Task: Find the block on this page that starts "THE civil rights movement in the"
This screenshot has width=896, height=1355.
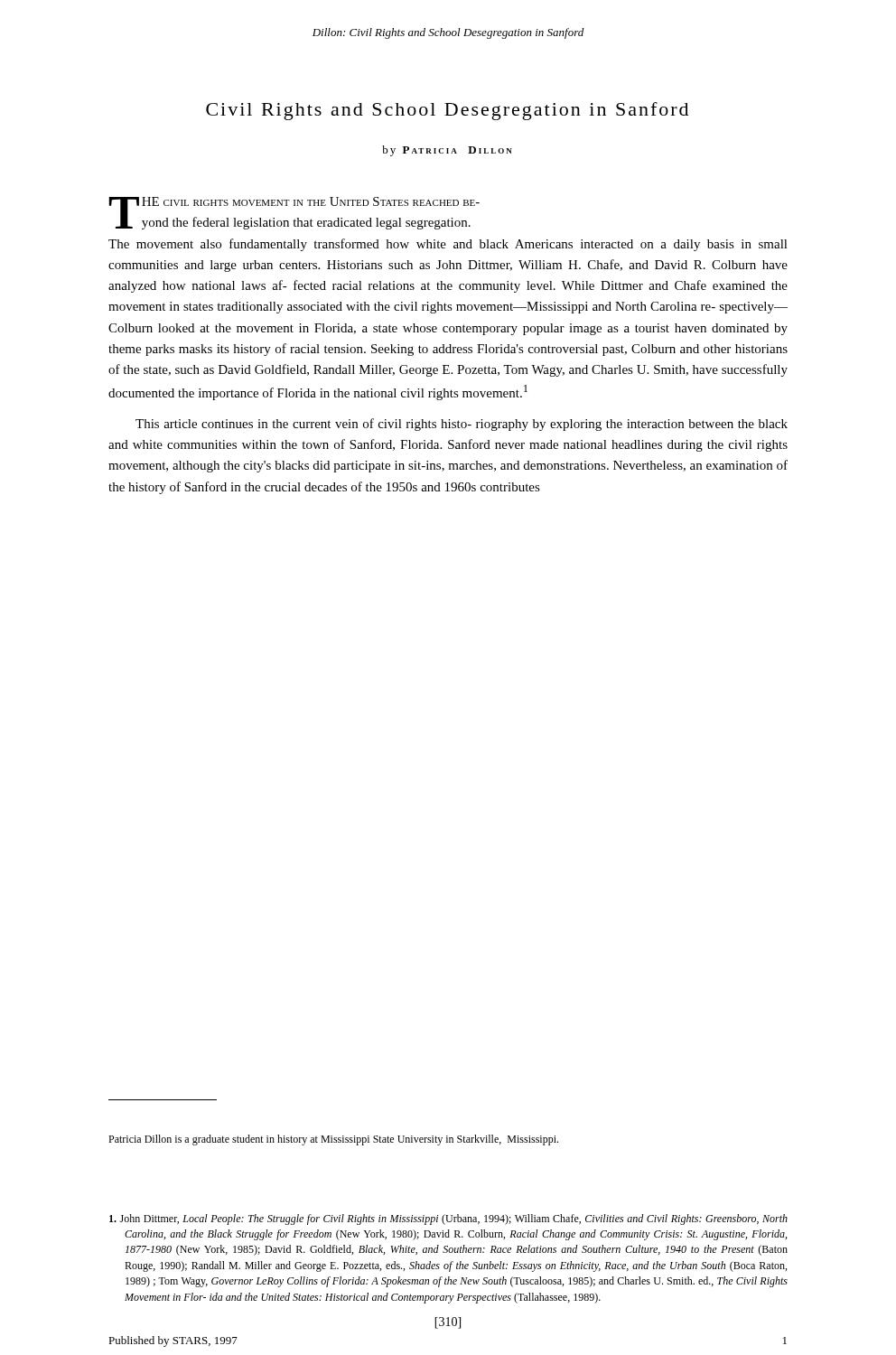Action: [x=448, y=345]
